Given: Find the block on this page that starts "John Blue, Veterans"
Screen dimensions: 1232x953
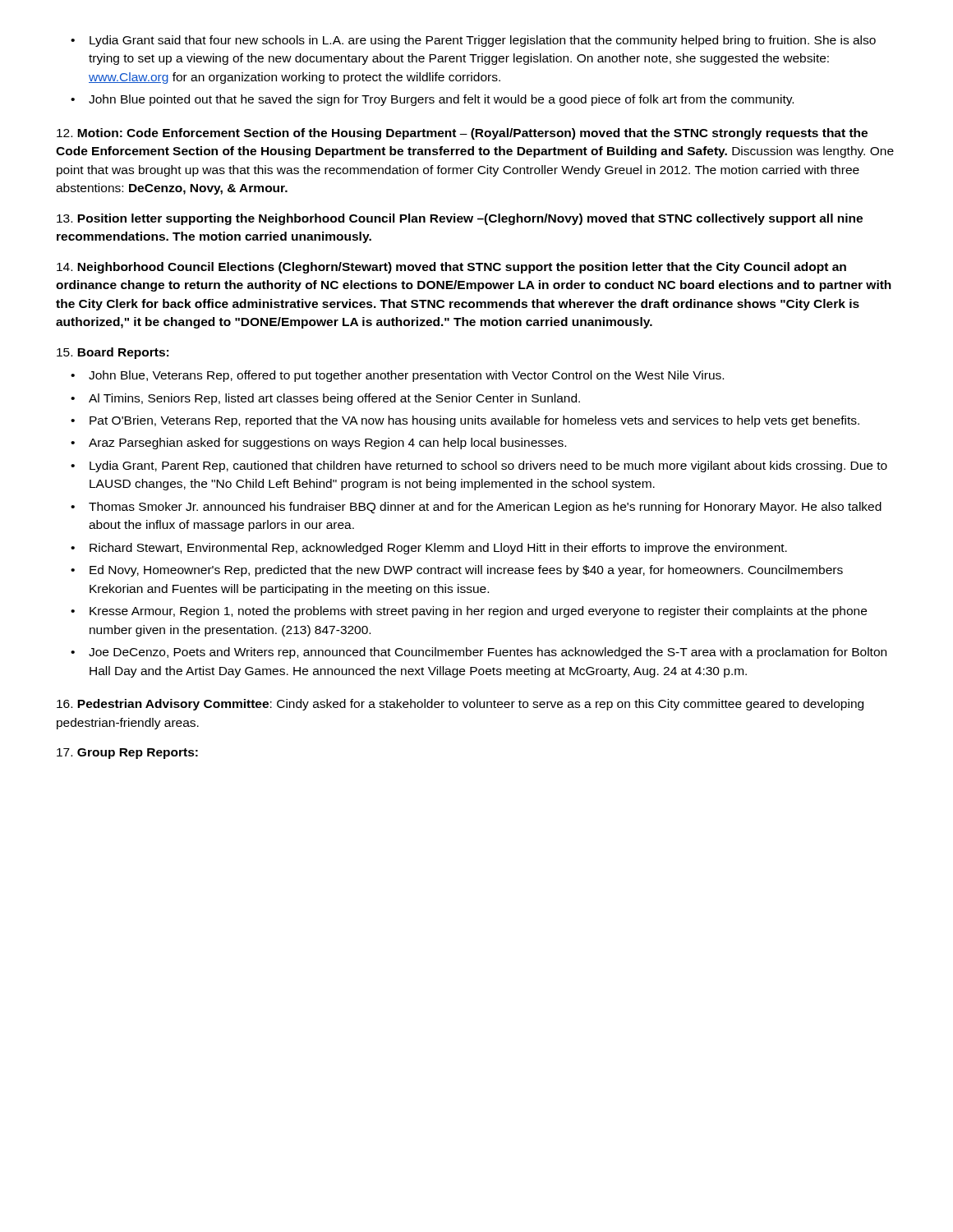Looking at the screenshot, I should (484, 376).
